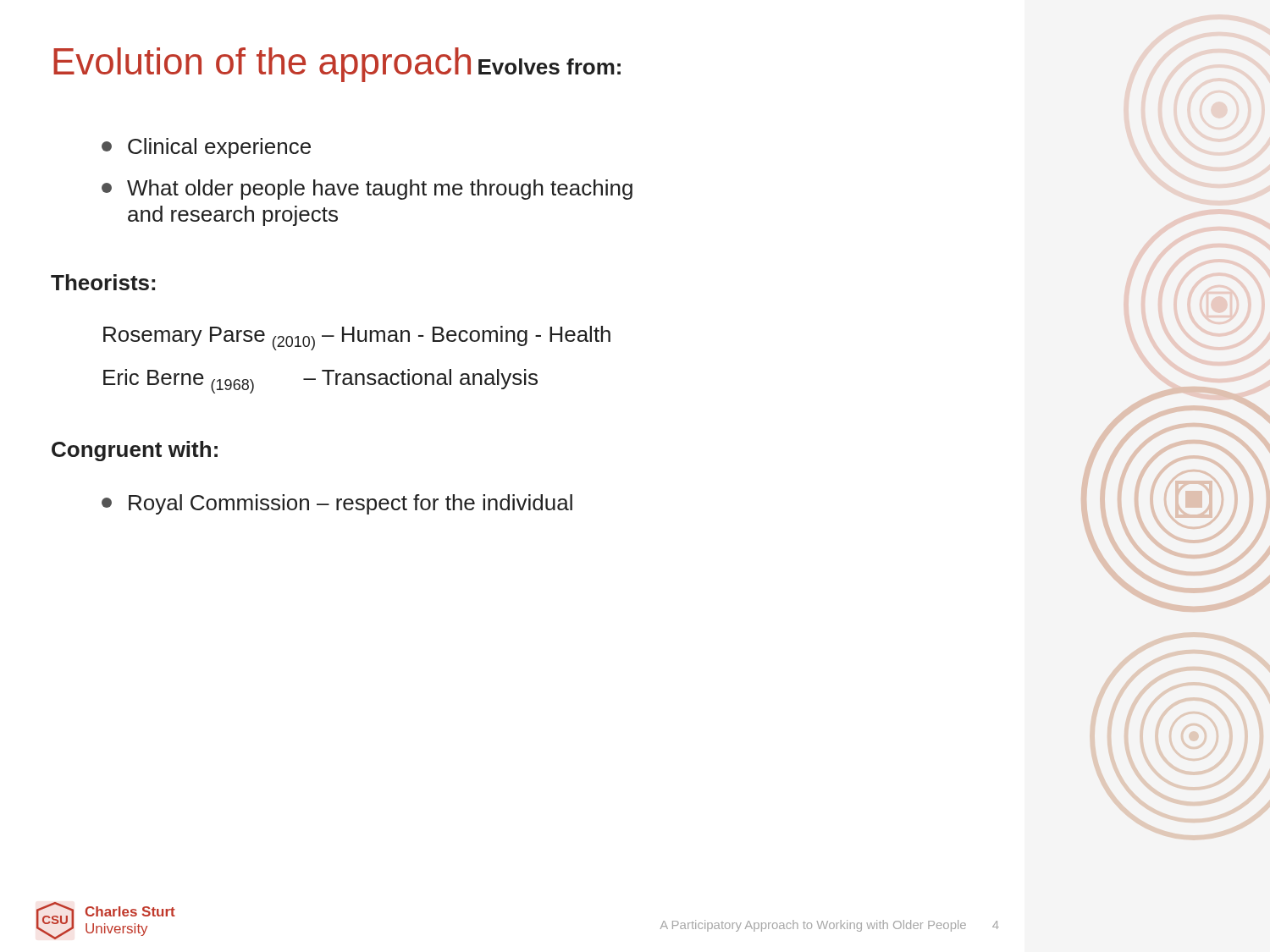Locate the illustration

click(1147, 476)
